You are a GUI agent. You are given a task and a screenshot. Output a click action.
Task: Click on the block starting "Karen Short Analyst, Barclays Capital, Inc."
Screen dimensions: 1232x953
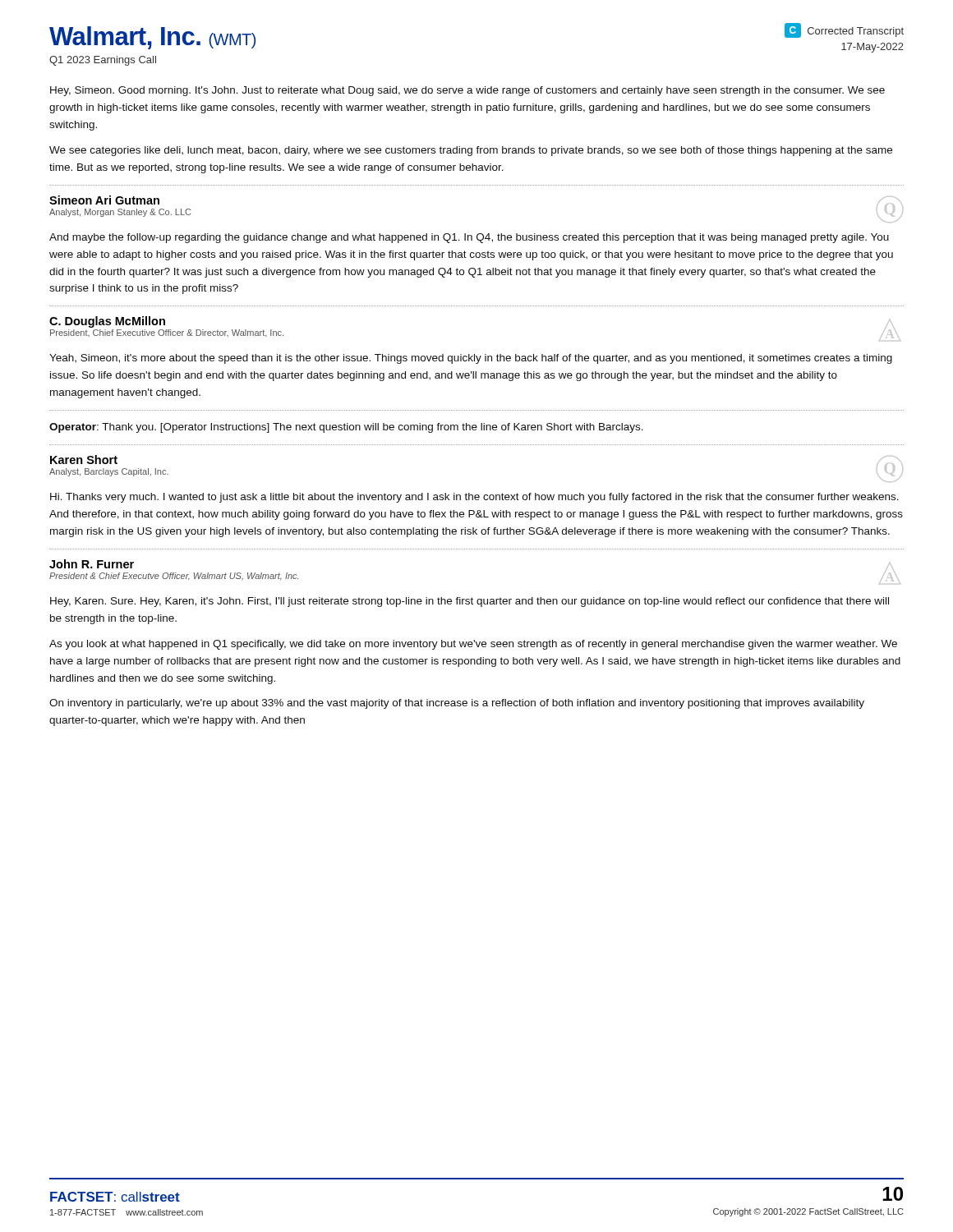101,464
